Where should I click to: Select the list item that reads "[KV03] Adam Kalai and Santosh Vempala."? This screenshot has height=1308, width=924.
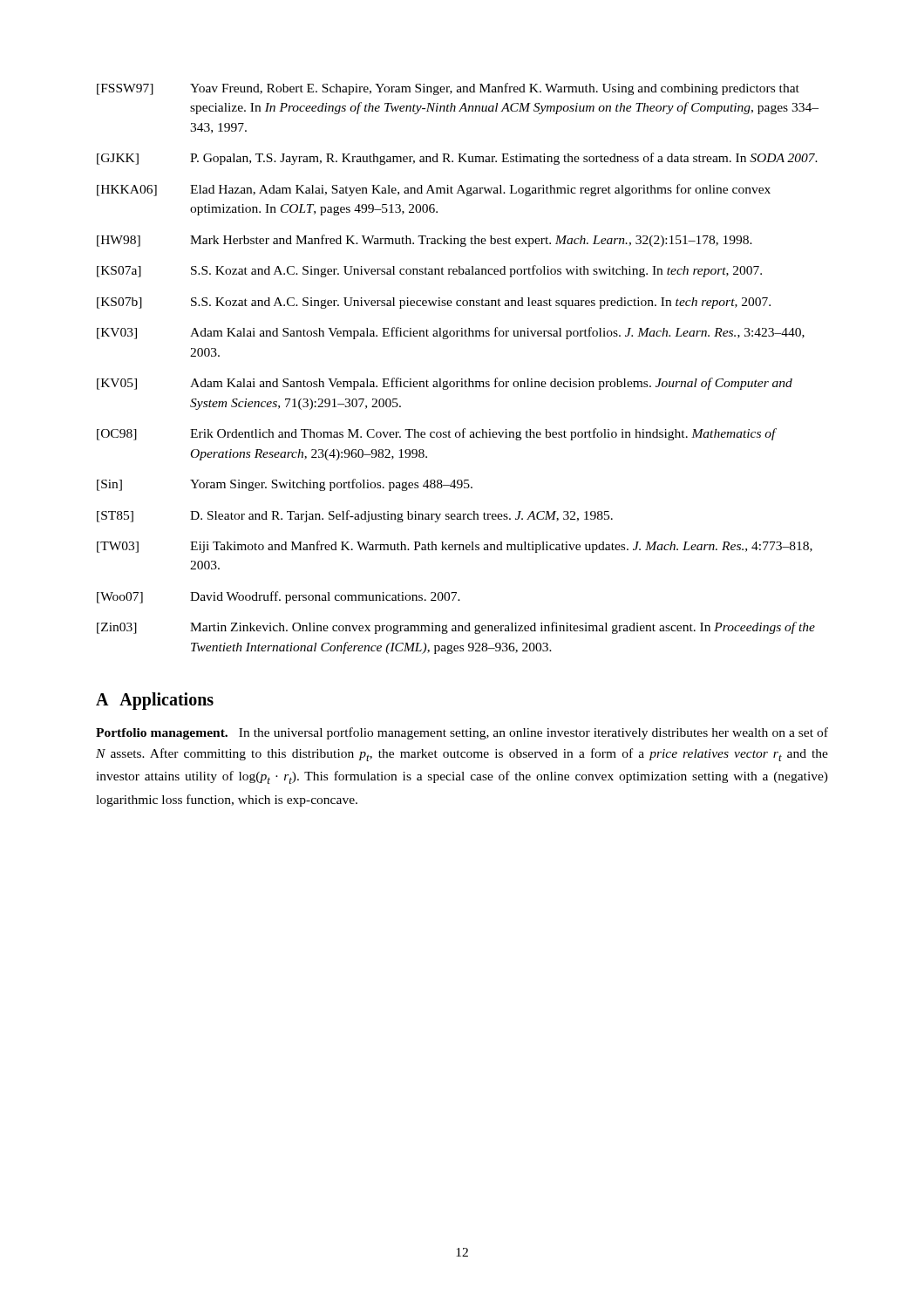[462, 342]
